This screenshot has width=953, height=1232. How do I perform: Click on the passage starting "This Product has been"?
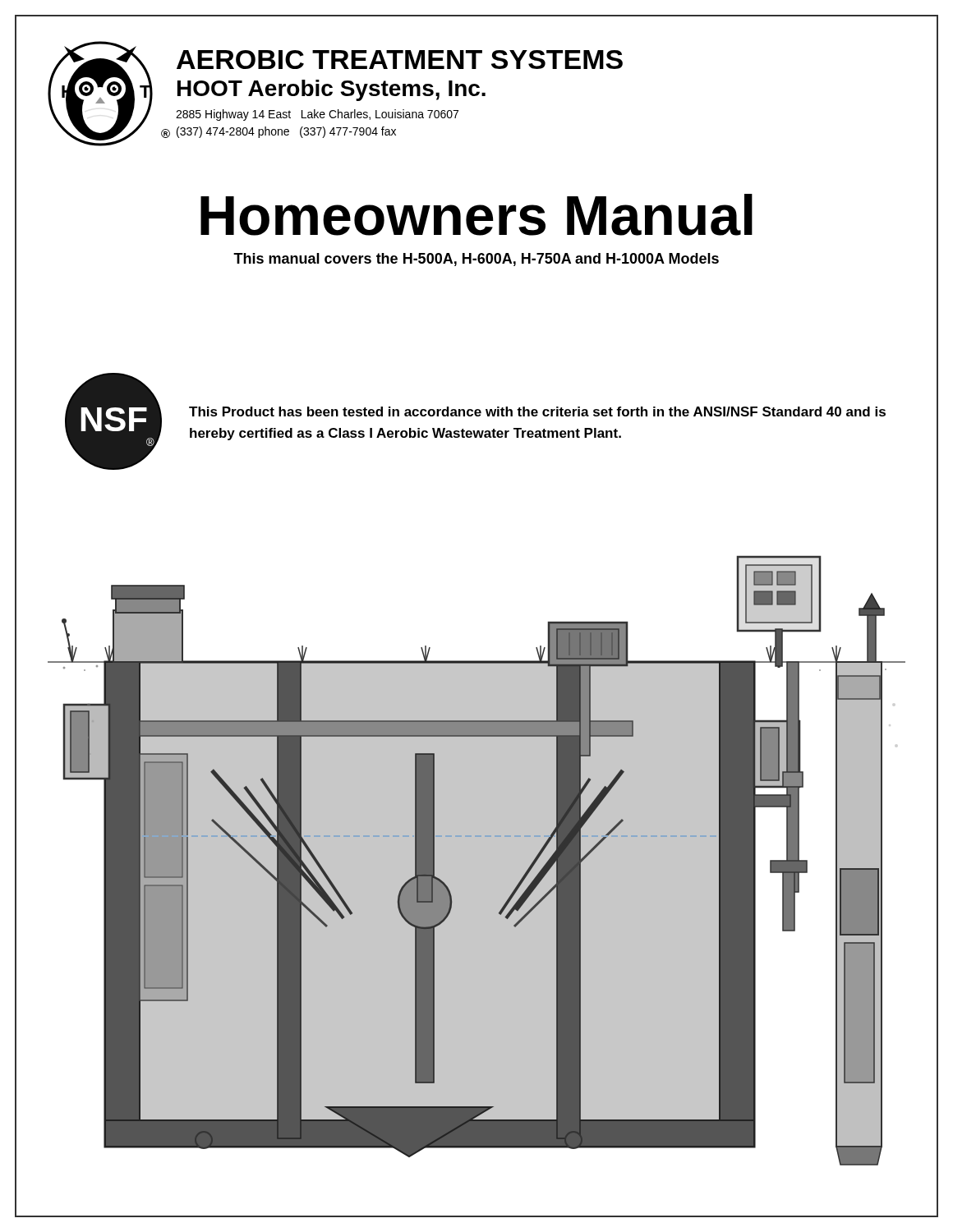[x=538, y=422]
